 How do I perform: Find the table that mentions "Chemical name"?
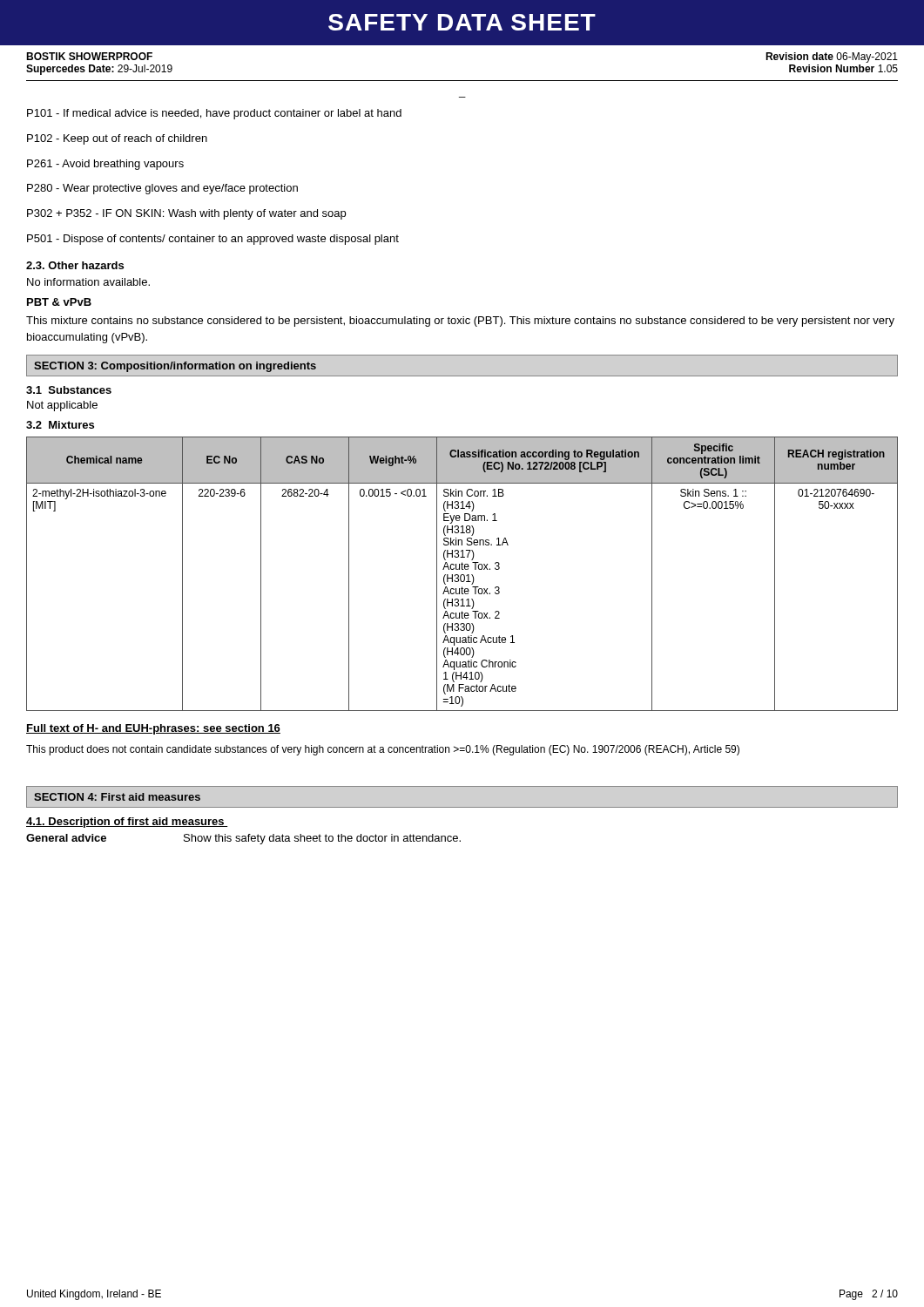point(462,574)
